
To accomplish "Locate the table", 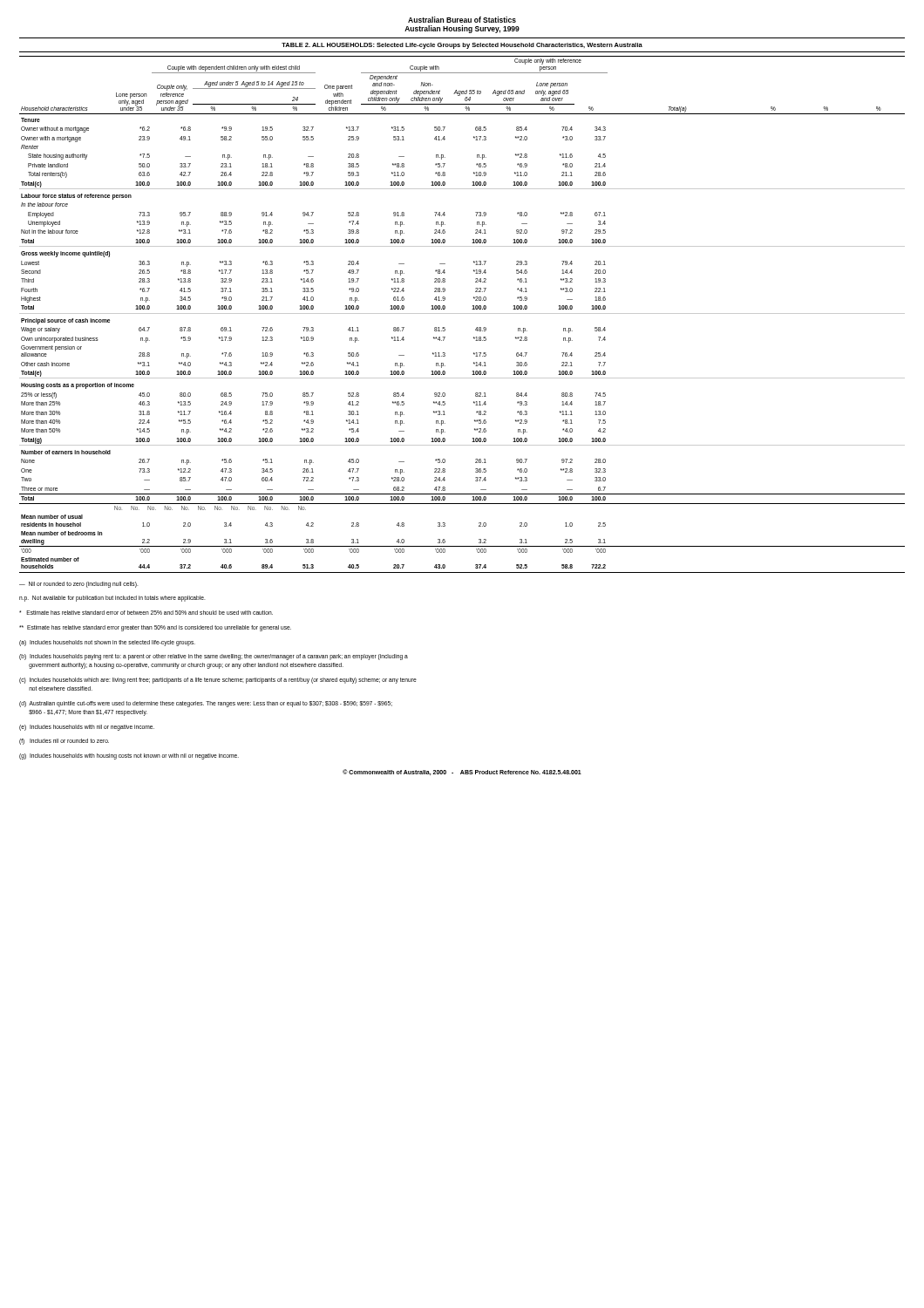I will 462,314.
